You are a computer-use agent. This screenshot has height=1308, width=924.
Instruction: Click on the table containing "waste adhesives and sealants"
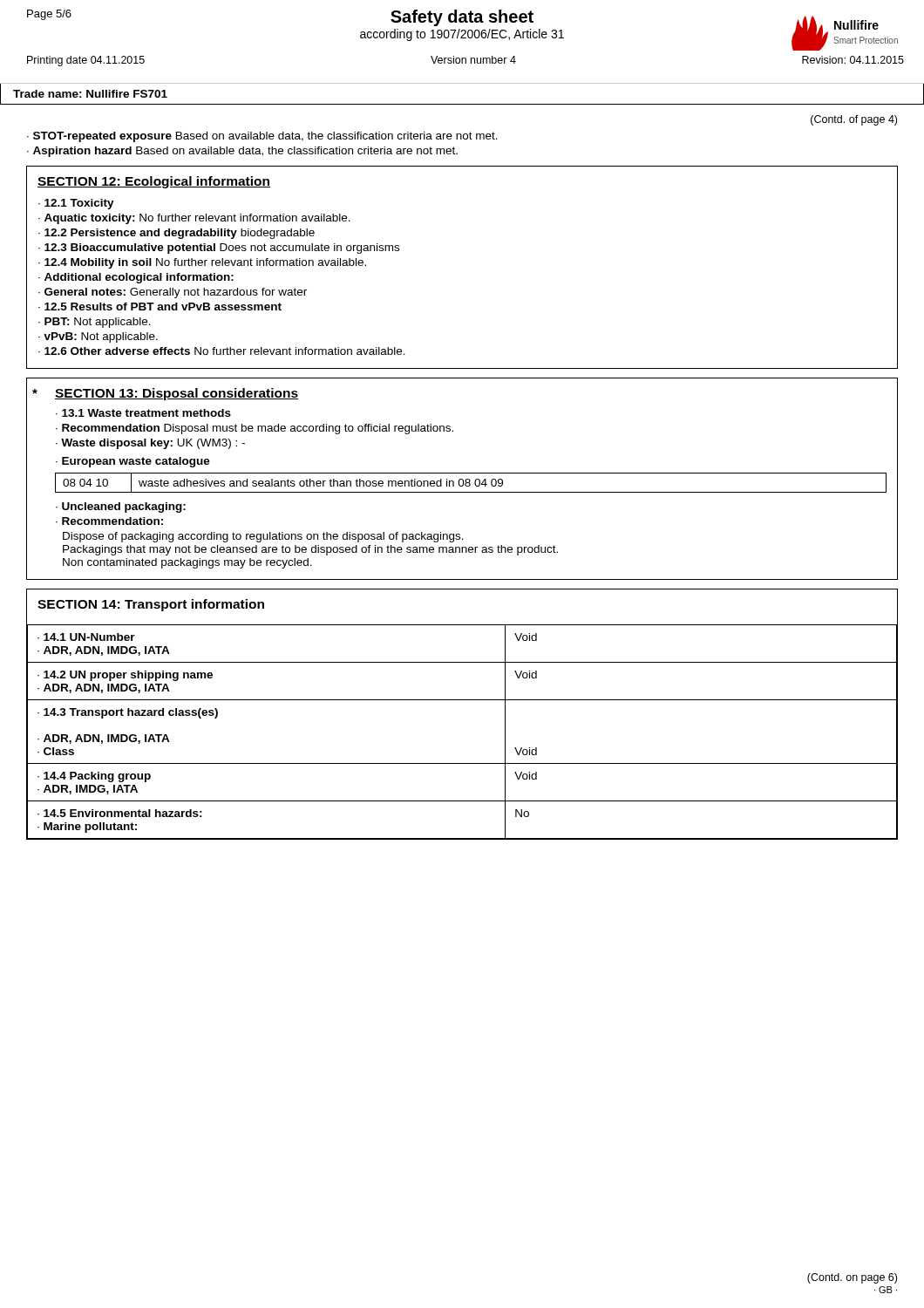tap(471, 483)
